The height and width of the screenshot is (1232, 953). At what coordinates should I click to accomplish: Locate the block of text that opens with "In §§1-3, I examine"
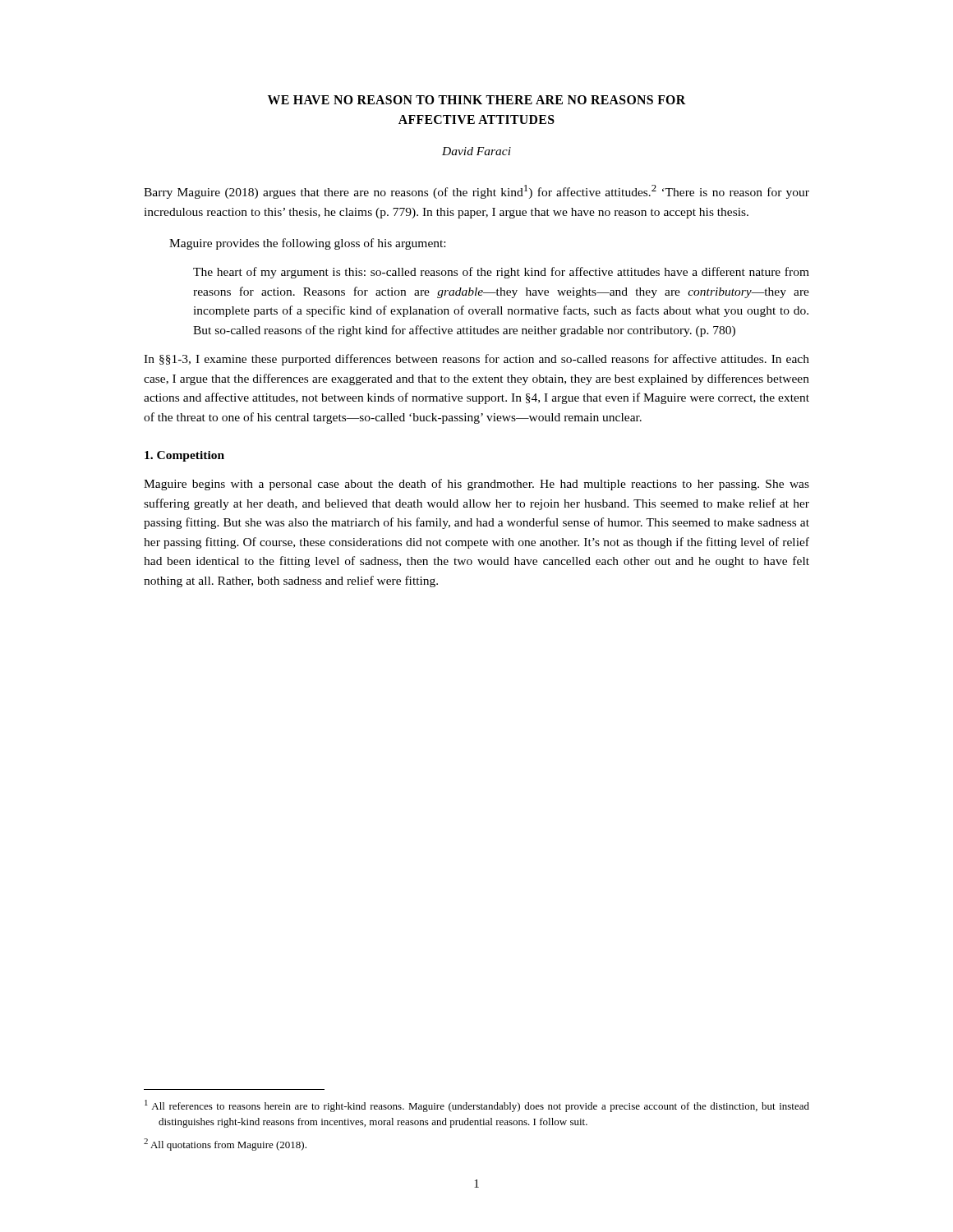tap(476, 388)
